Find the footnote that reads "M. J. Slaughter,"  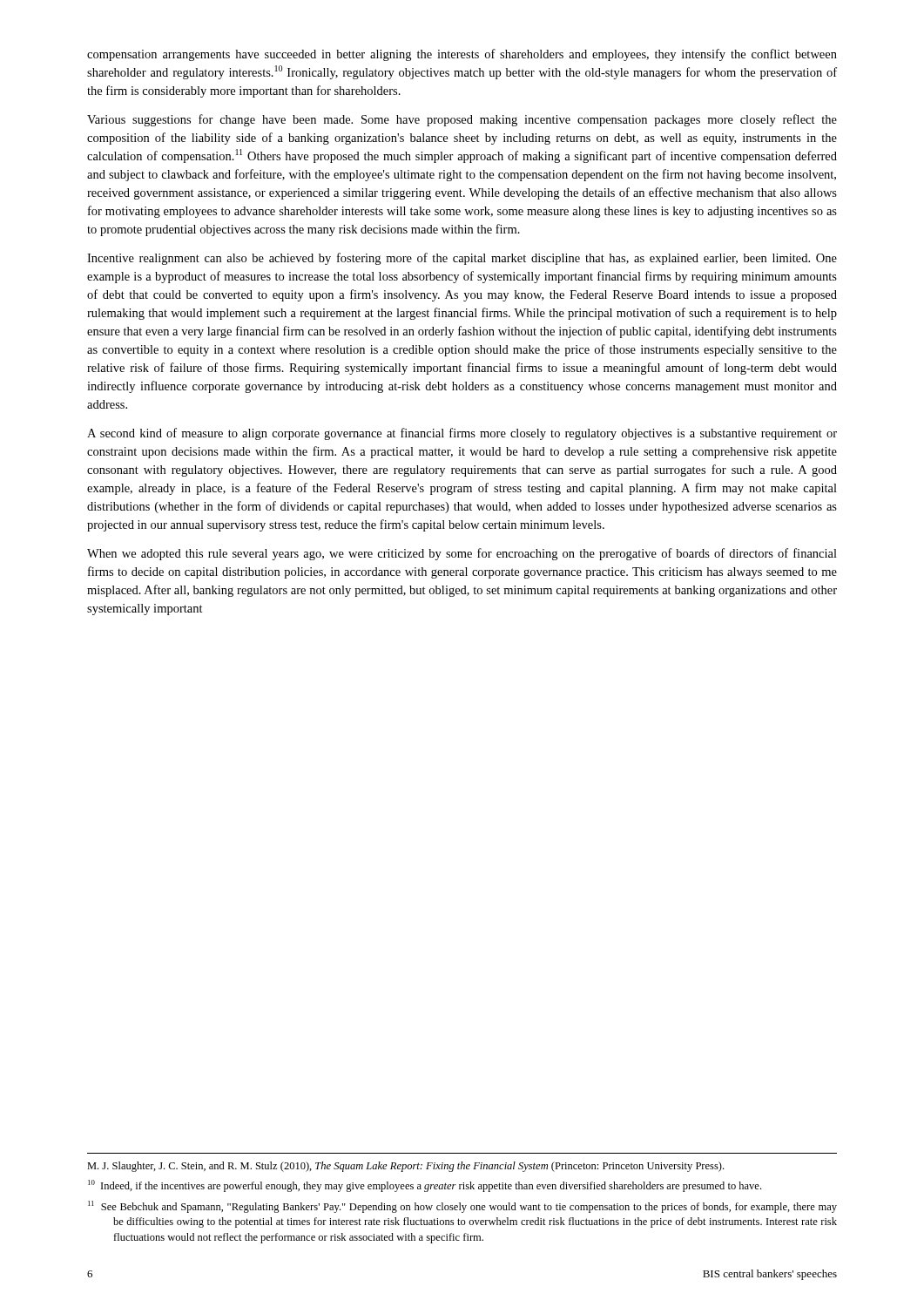coord(462,1166)
